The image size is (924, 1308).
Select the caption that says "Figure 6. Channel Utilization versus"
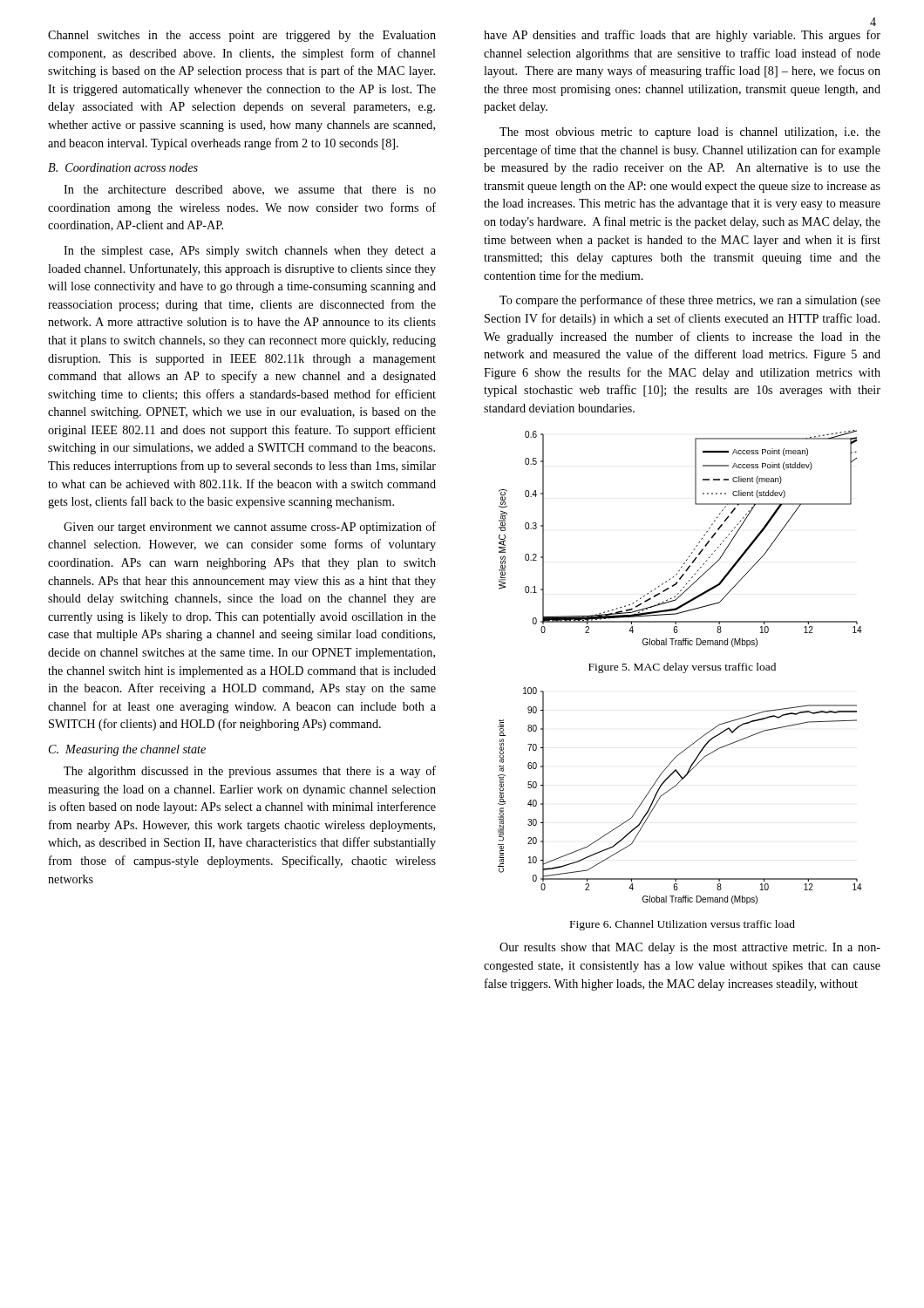(682, 924)
